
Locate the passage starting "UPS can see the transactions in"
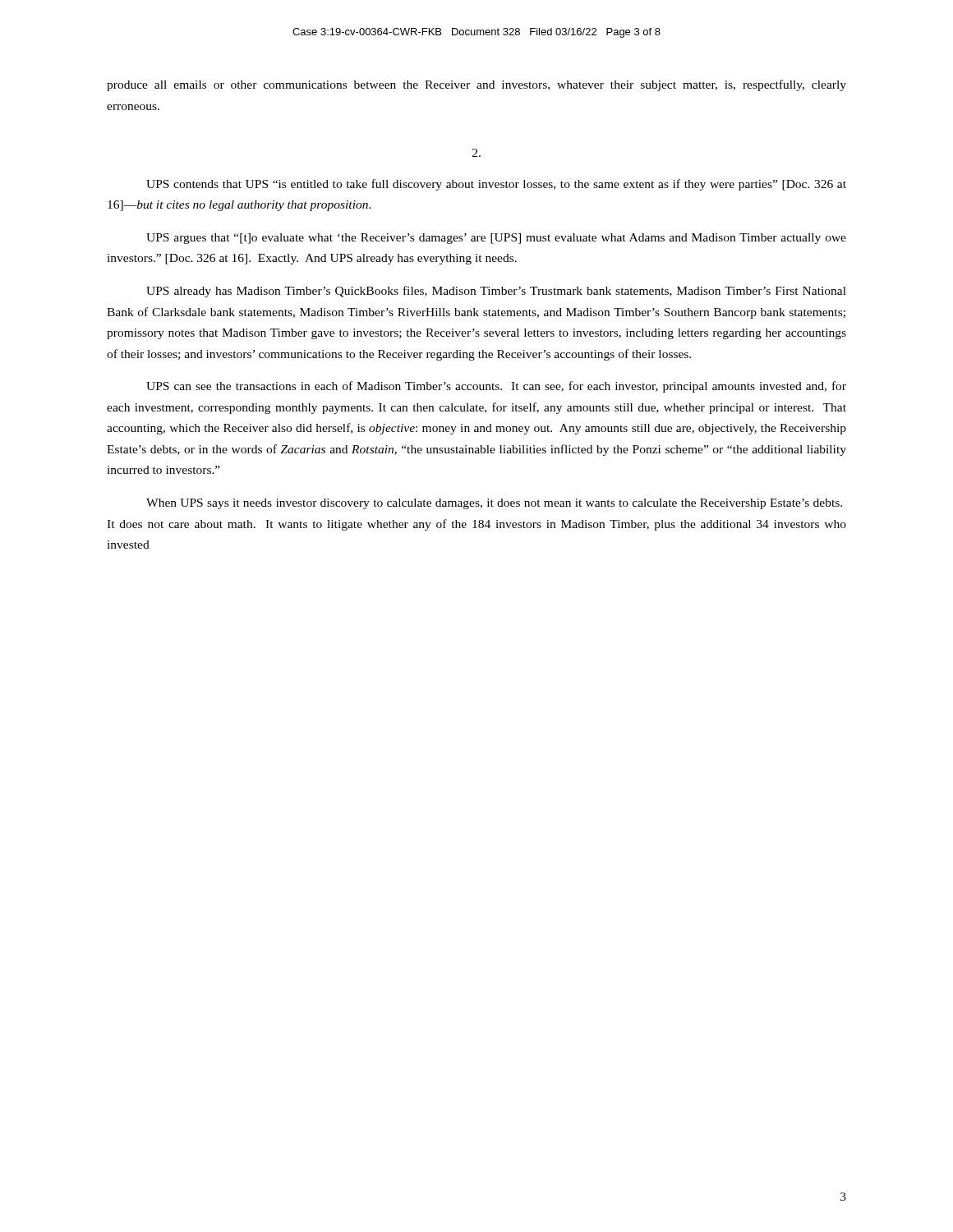point(476,428)
